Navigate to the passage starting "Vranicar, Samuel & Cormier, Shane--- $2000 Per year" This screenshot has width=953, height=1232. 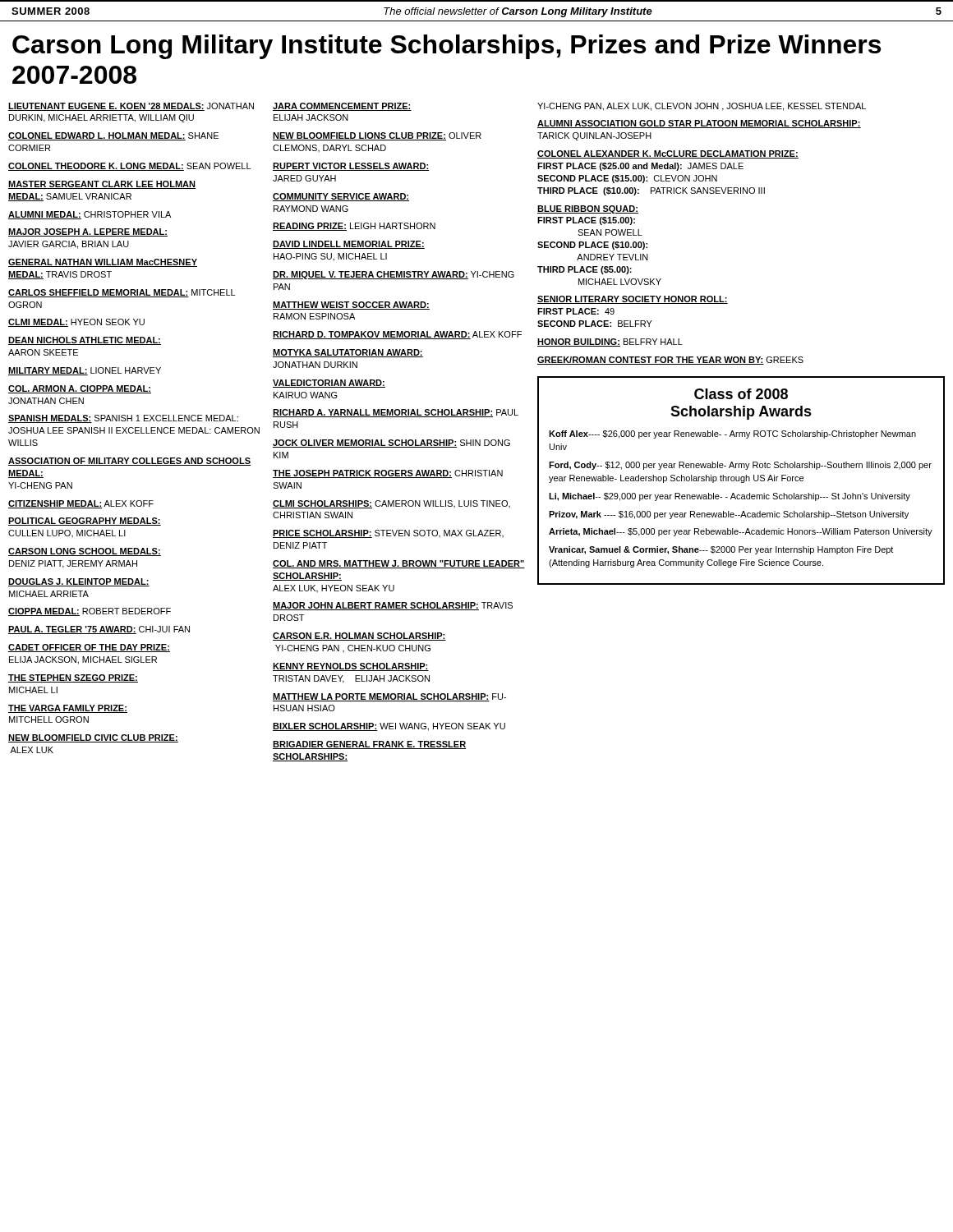coord(721,556)
